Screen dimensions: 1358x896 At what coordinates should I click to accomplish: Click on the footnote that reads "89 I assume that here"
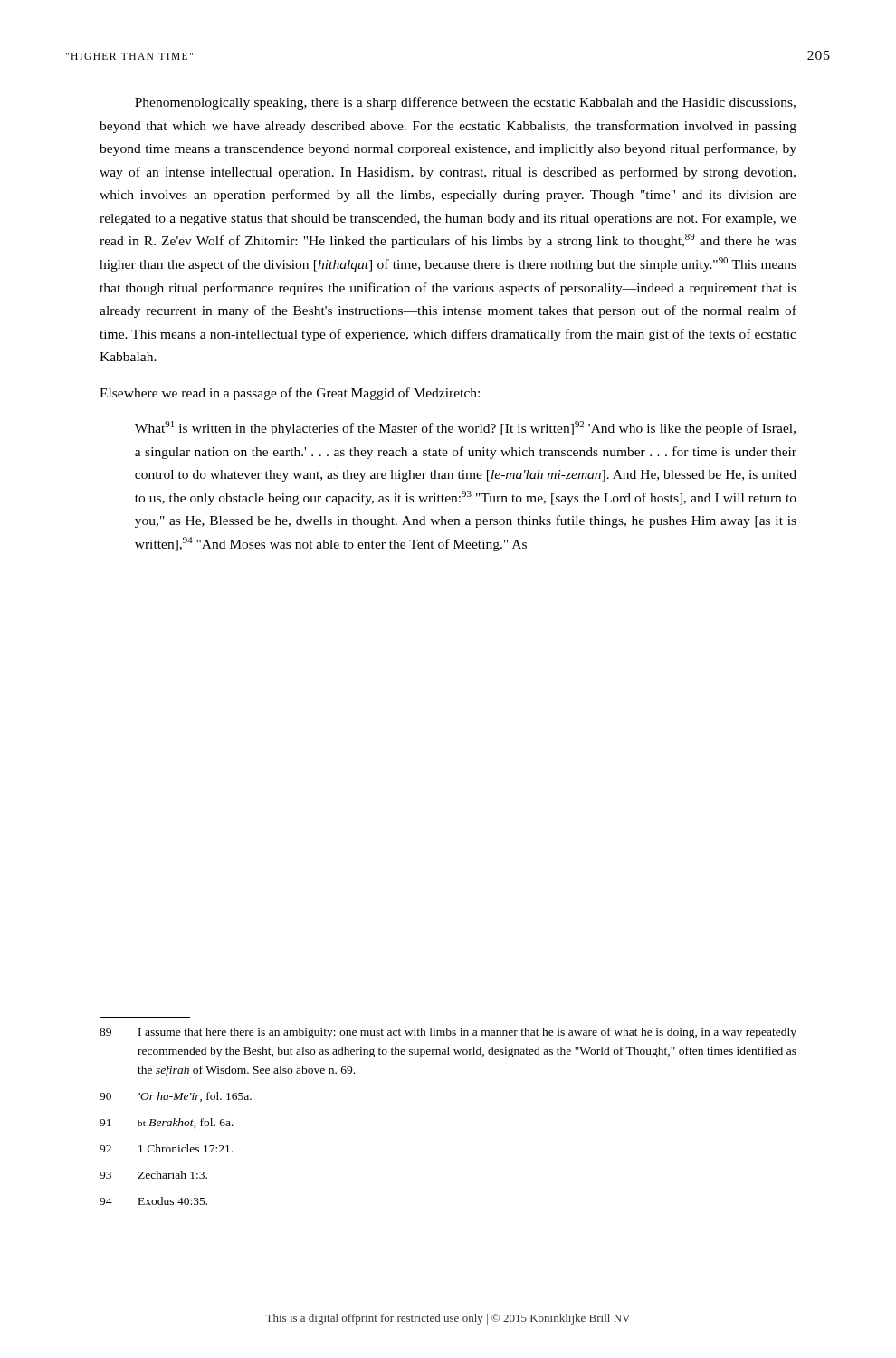(448, 1033)
